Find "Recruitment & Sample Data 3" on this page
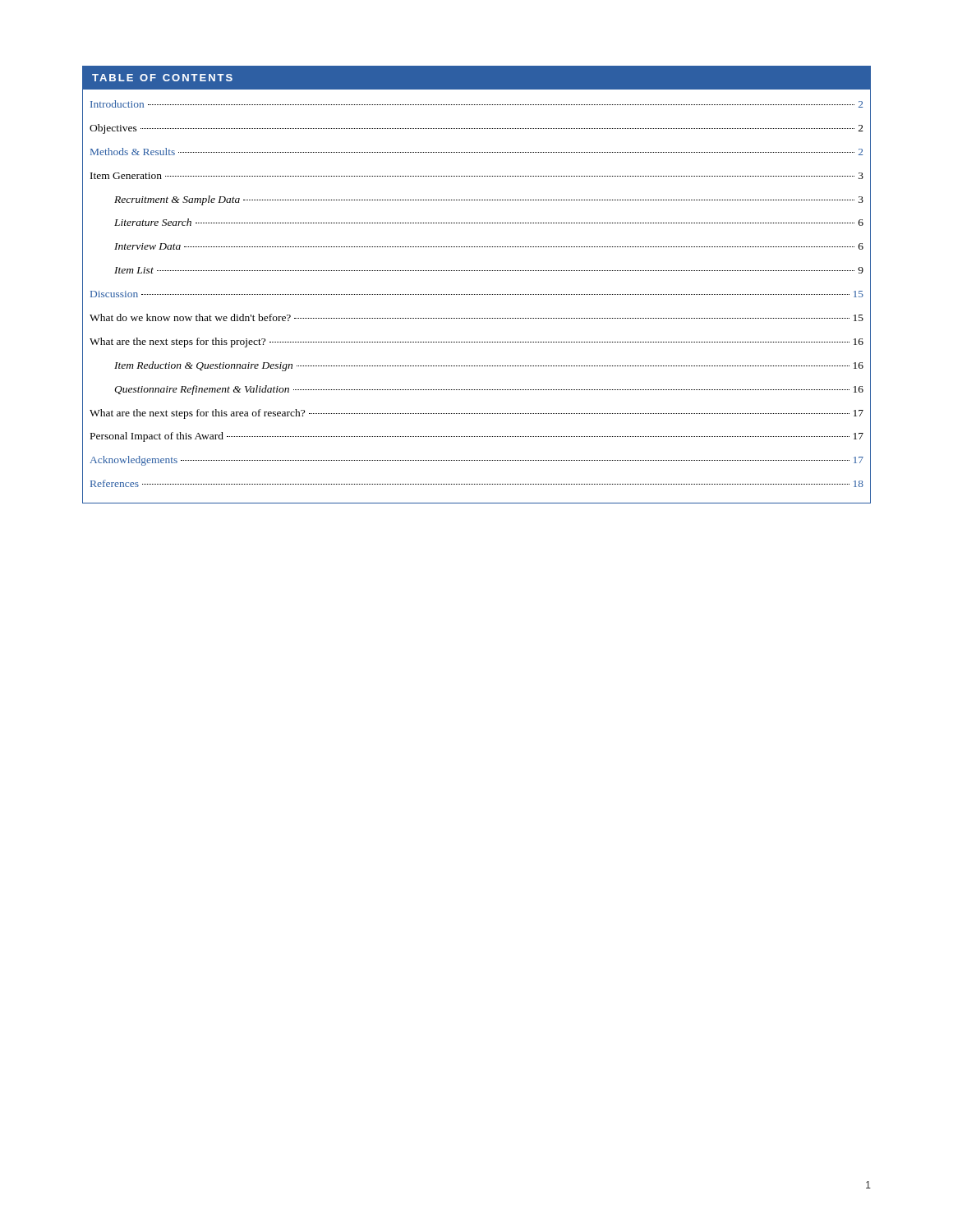The width and height of the screenshot is (953, 1232). click(489, 200)
